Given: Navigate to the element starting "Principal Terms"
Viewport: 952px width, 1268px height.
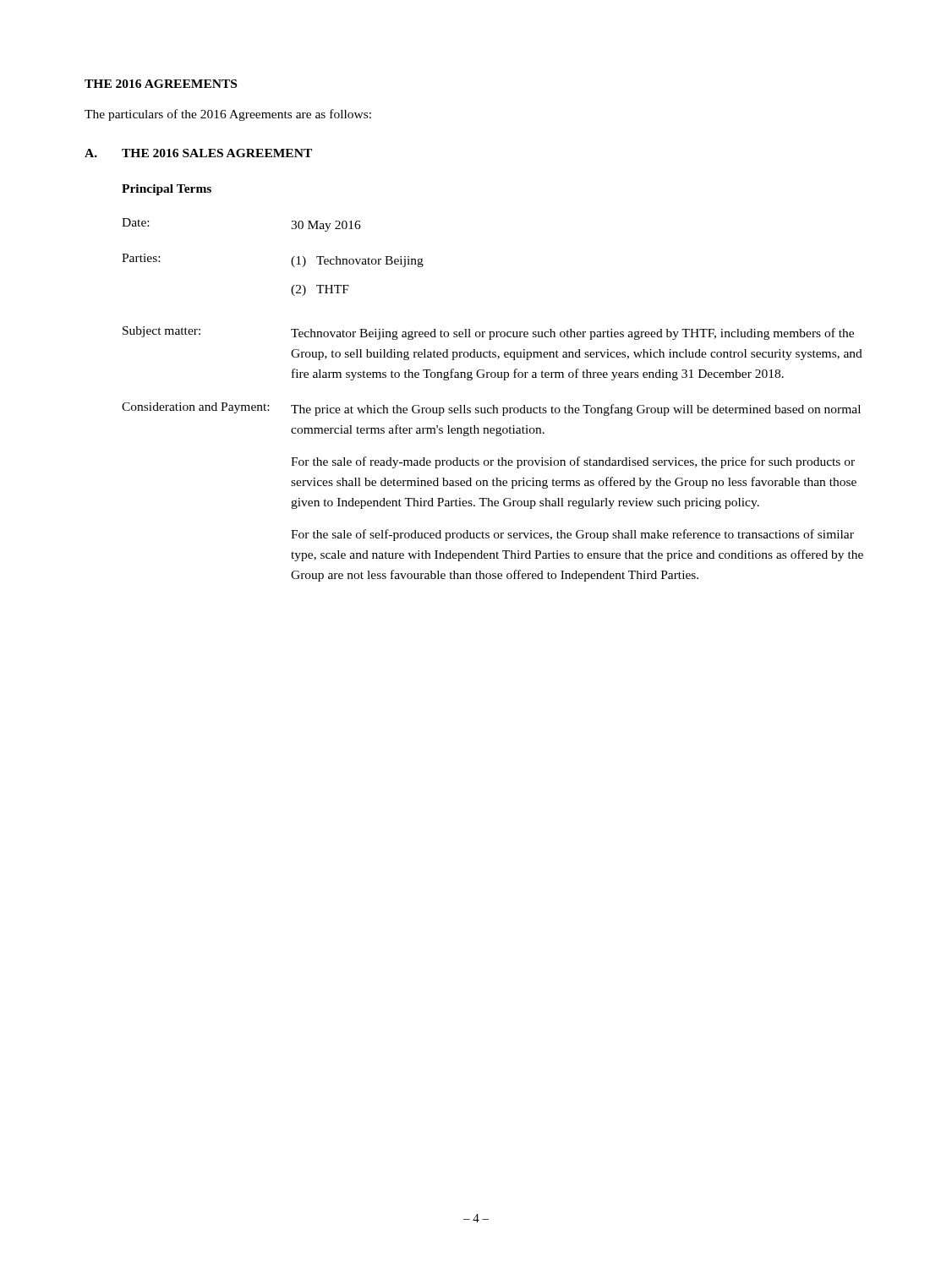Looking at the screenshot, I should pos(167,188).
